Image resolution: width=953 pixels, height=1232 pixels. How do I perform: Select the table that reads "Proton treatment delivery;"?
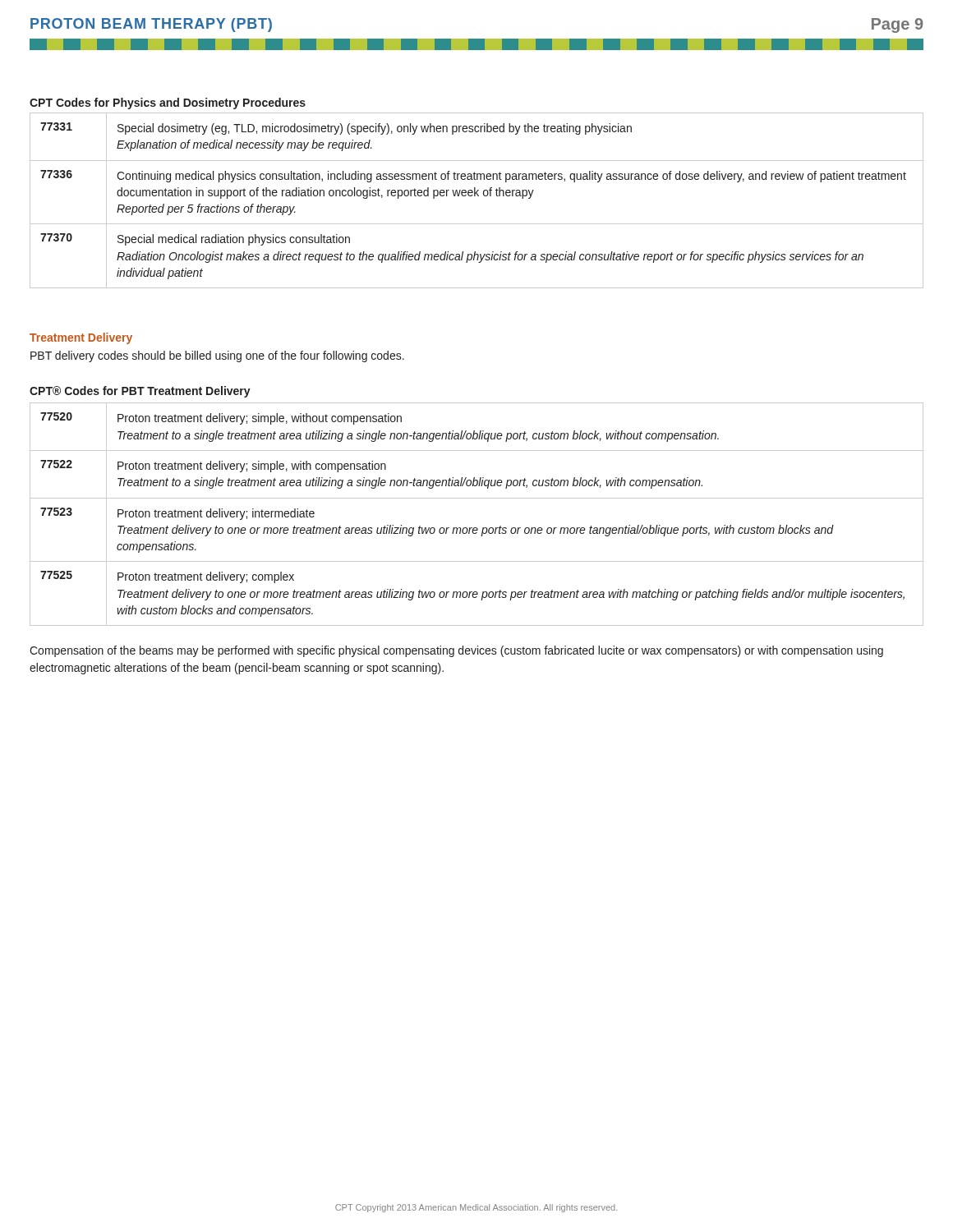point(476,514)
